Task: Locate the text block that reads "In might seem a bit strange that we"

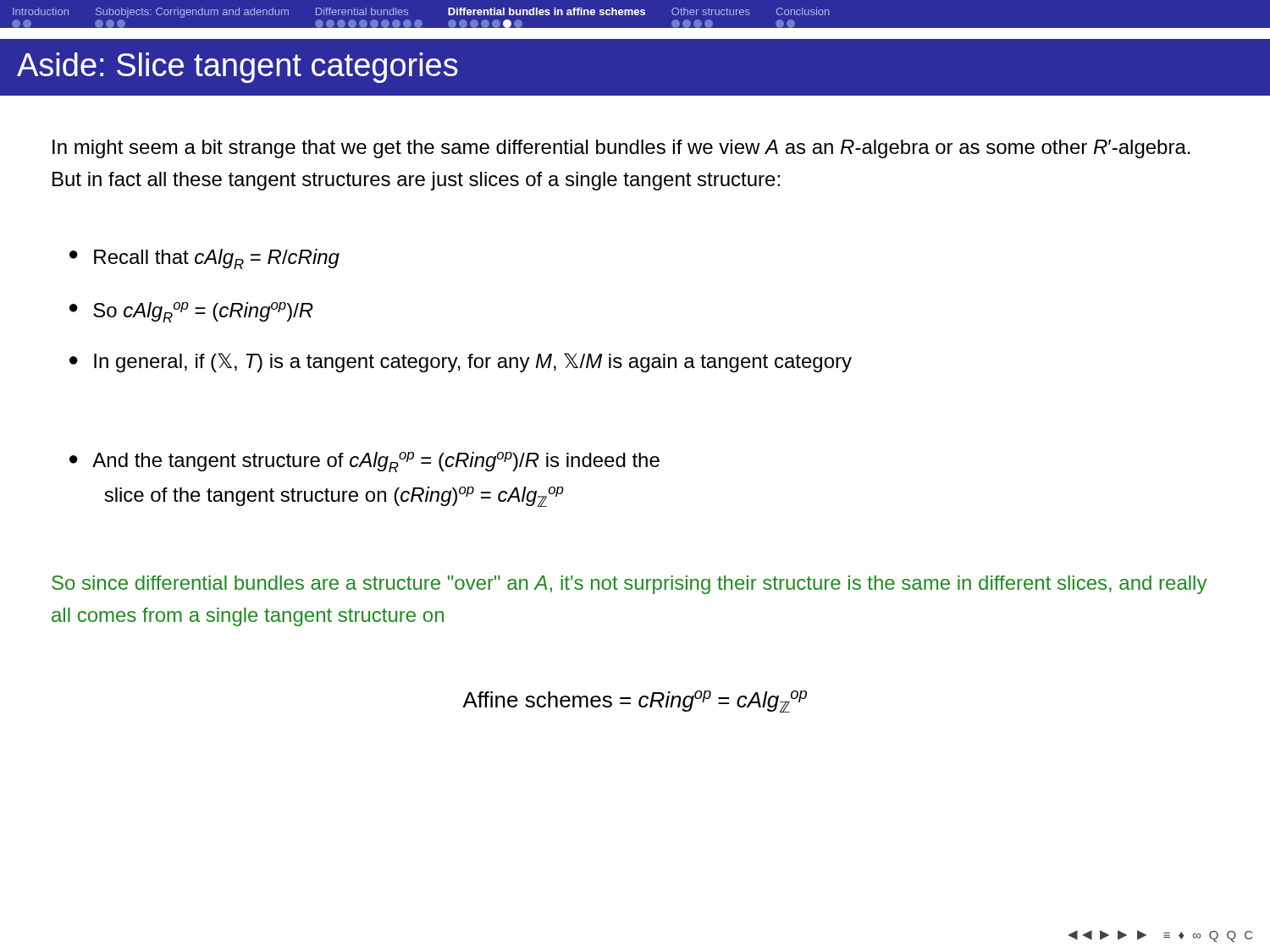Action: coord(621,163)
